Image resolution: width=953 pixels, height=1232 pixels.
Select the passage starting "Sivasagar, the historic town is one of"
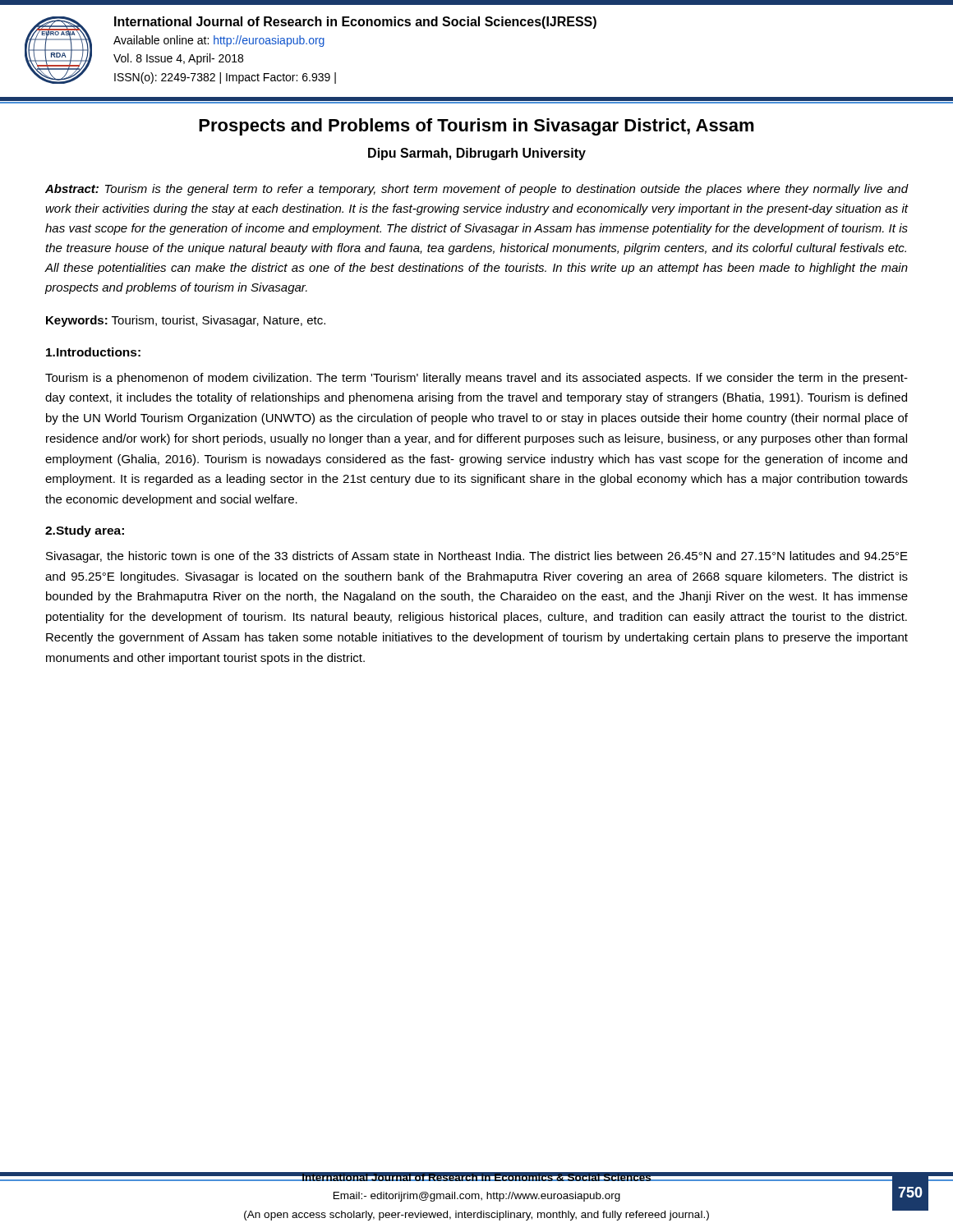(476, 606)
